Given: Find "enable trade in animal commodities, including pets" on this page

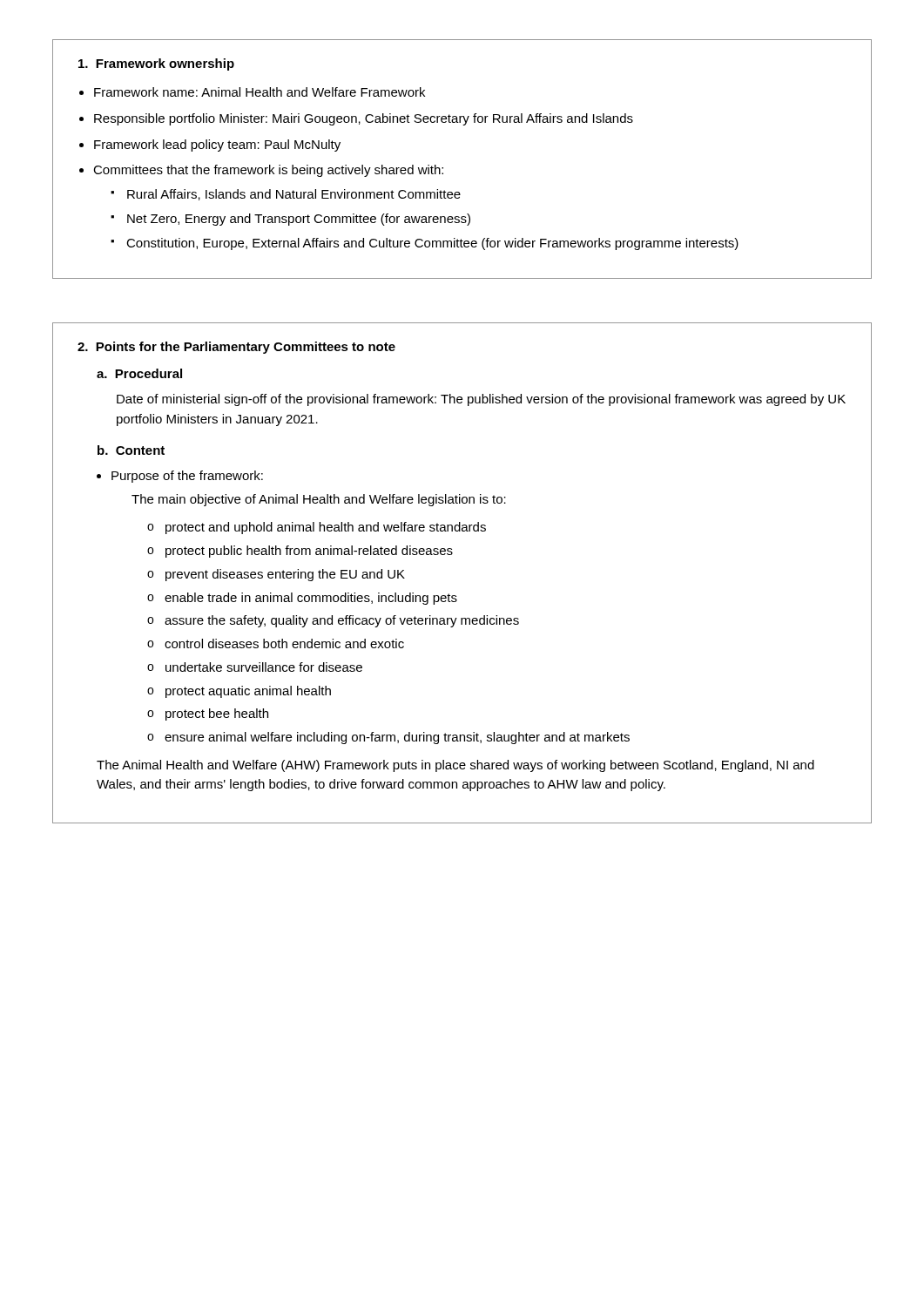Looking at the screenshot, I should point(311,597).
